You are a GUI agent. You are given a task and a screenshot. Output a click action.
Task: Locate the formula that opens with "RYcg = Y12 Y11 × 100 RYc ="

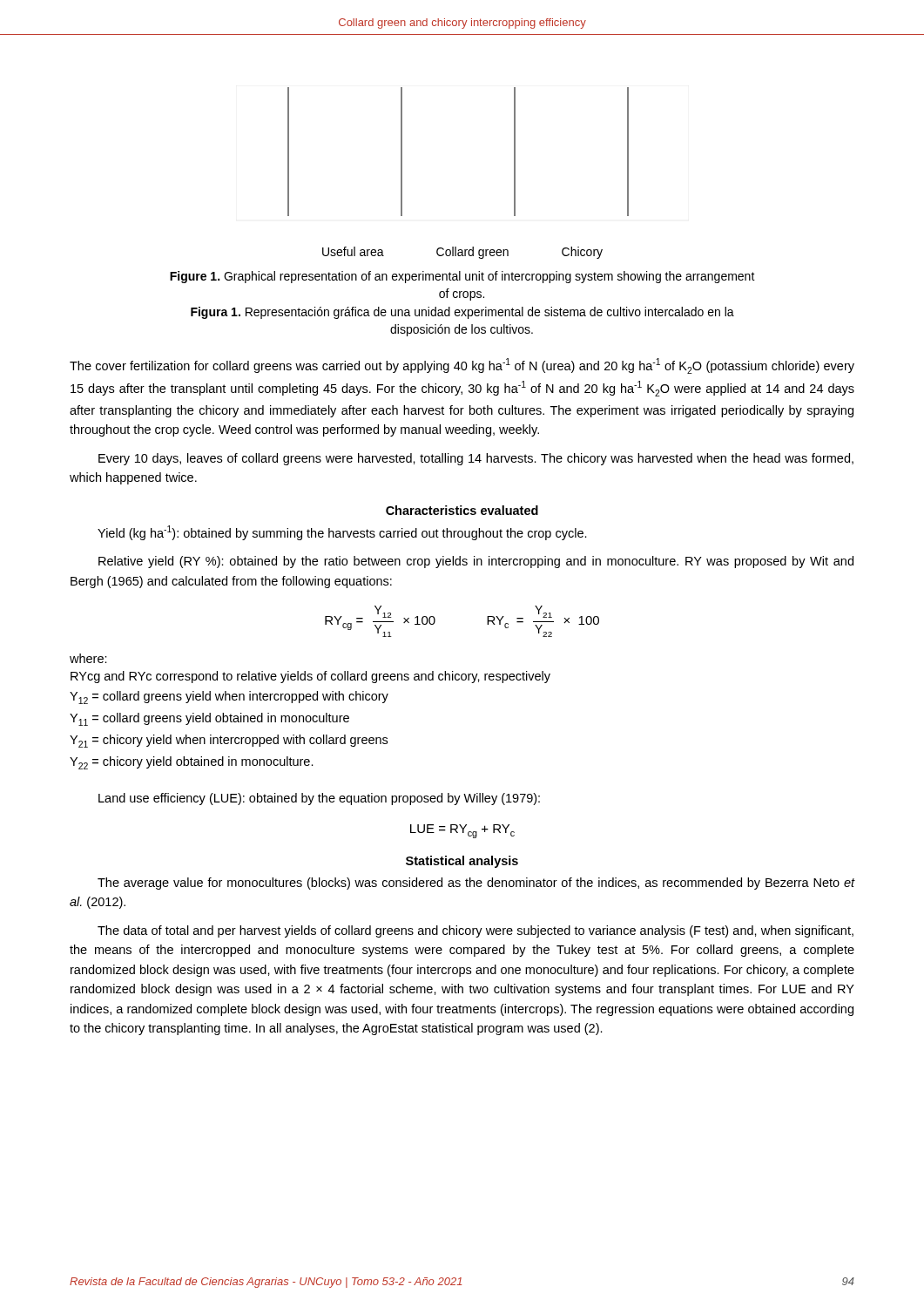[383, 622]
